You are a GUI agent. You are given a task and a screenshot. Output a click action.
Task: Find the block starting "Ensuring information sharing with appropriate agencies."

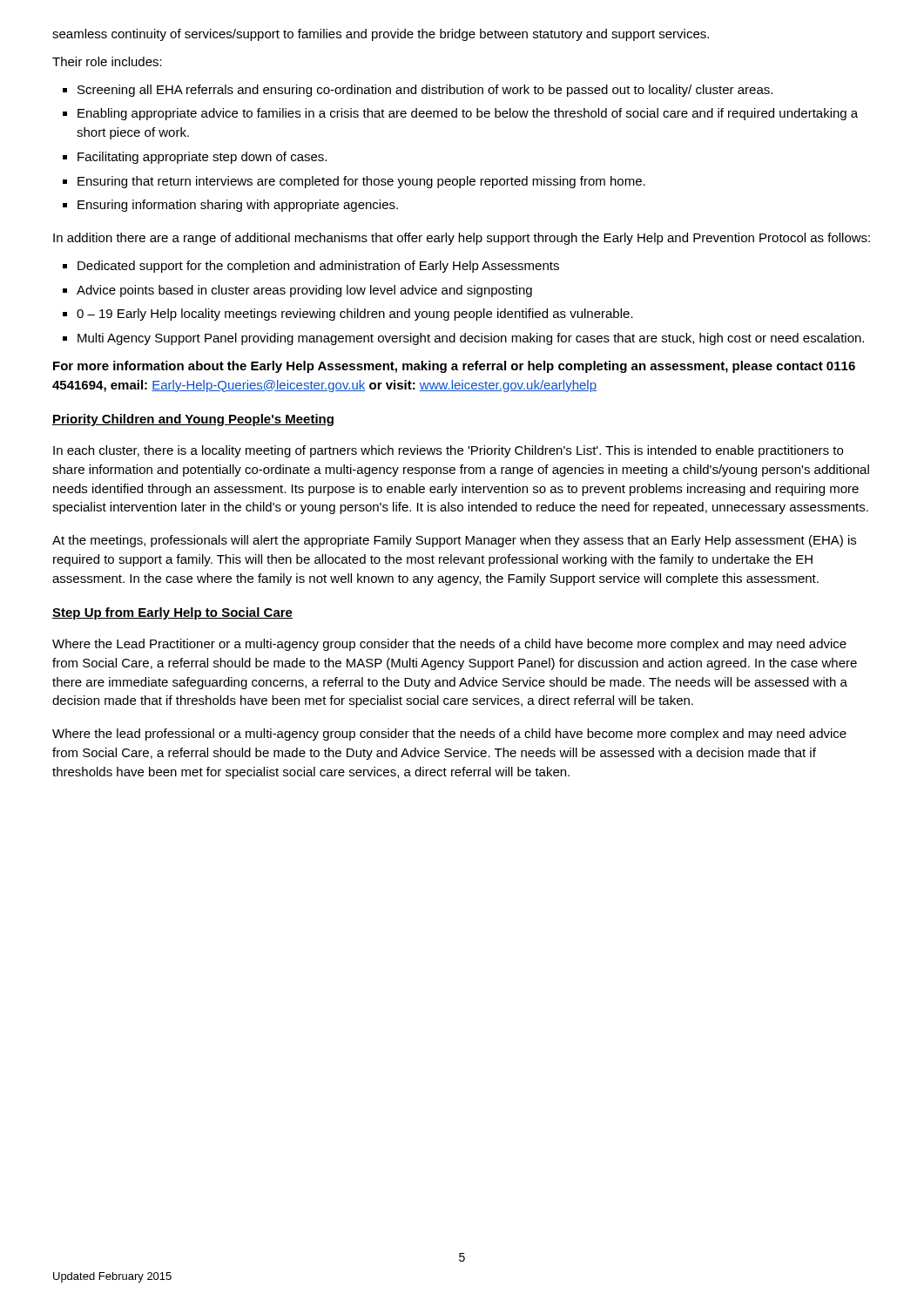[238, 205]
